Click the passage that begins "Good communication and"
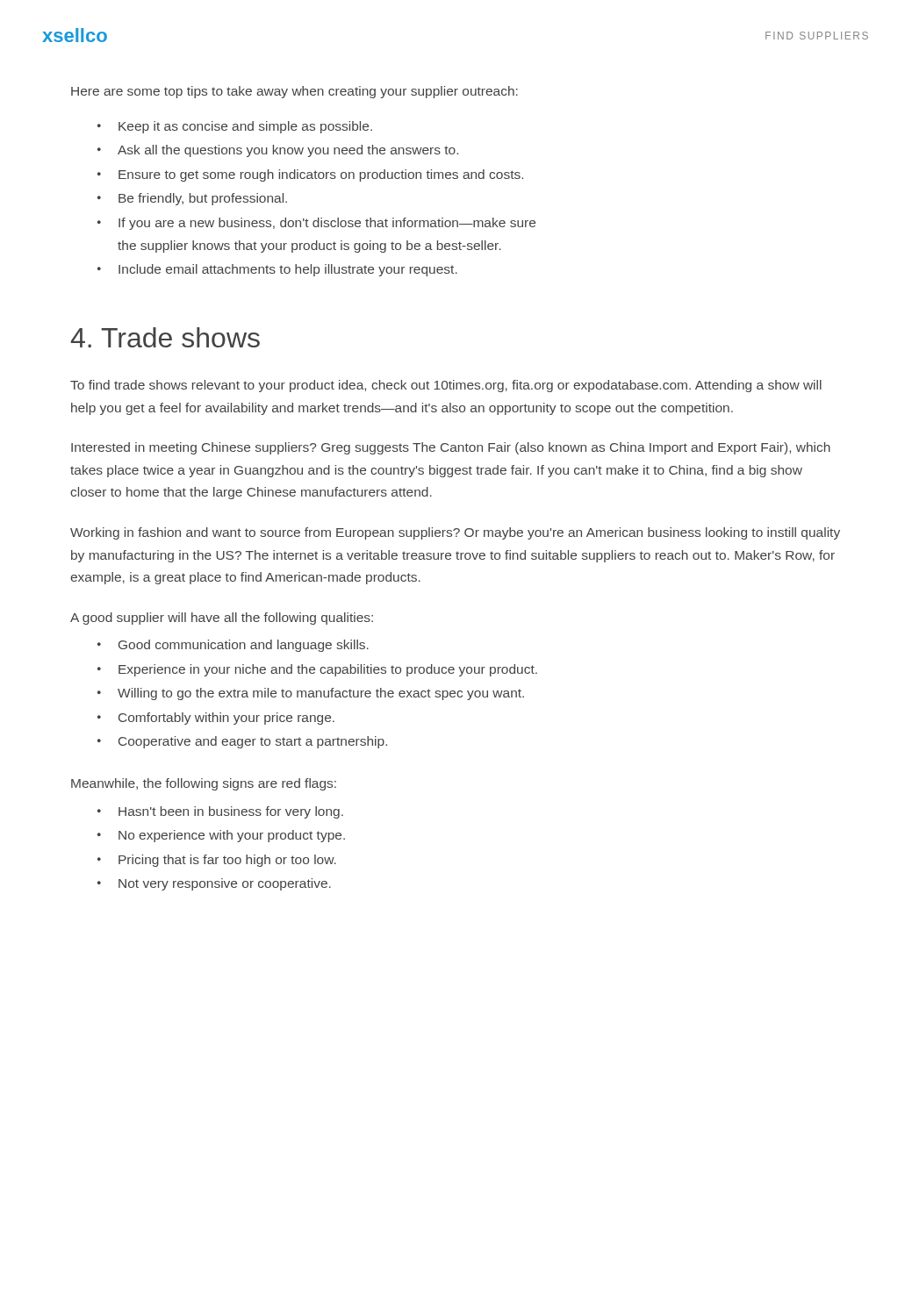This screenshot has height=1316, width=912. coord(244,645)
